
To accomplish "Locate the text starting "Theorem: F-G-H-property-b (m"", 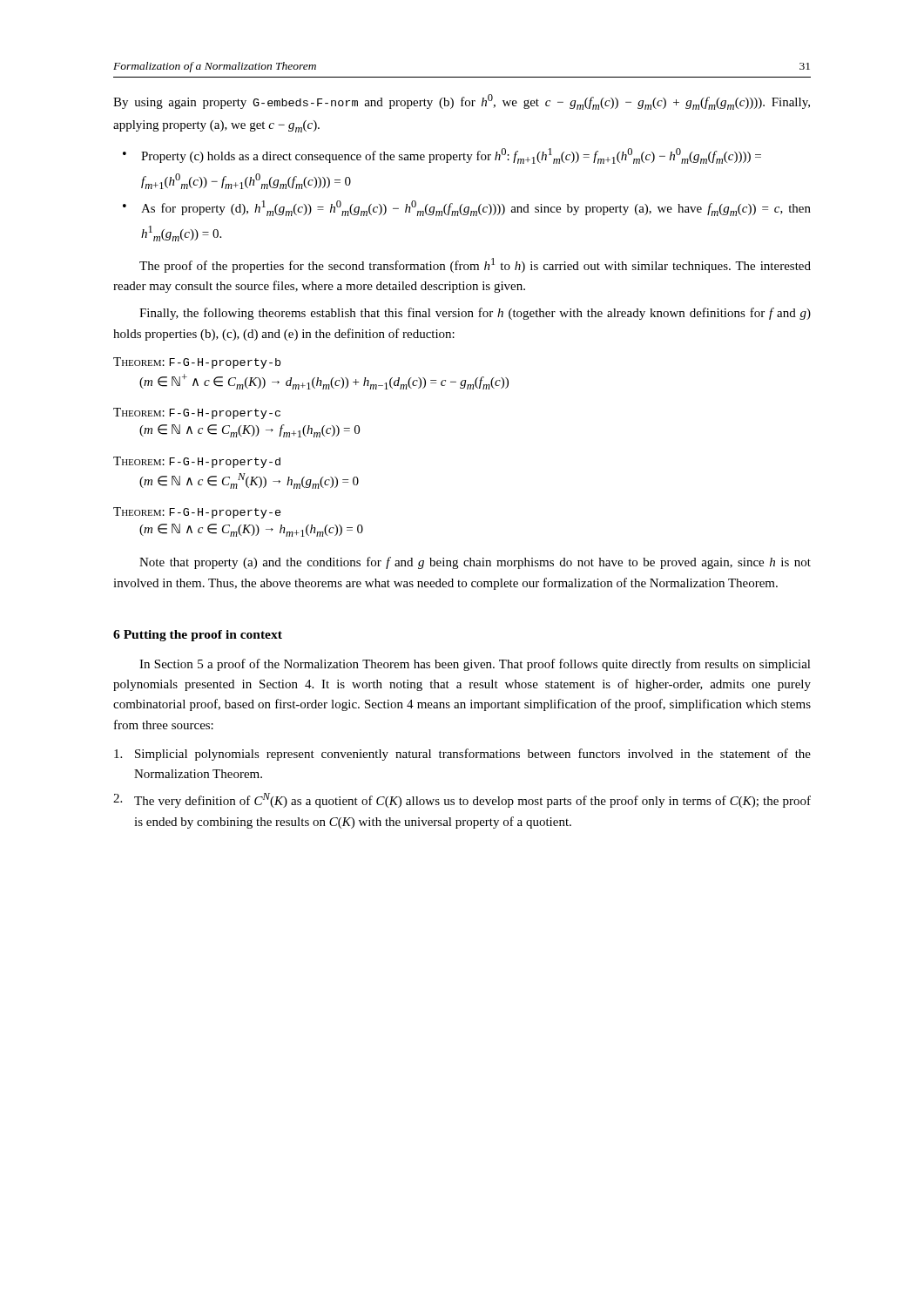I will point(462,375).
